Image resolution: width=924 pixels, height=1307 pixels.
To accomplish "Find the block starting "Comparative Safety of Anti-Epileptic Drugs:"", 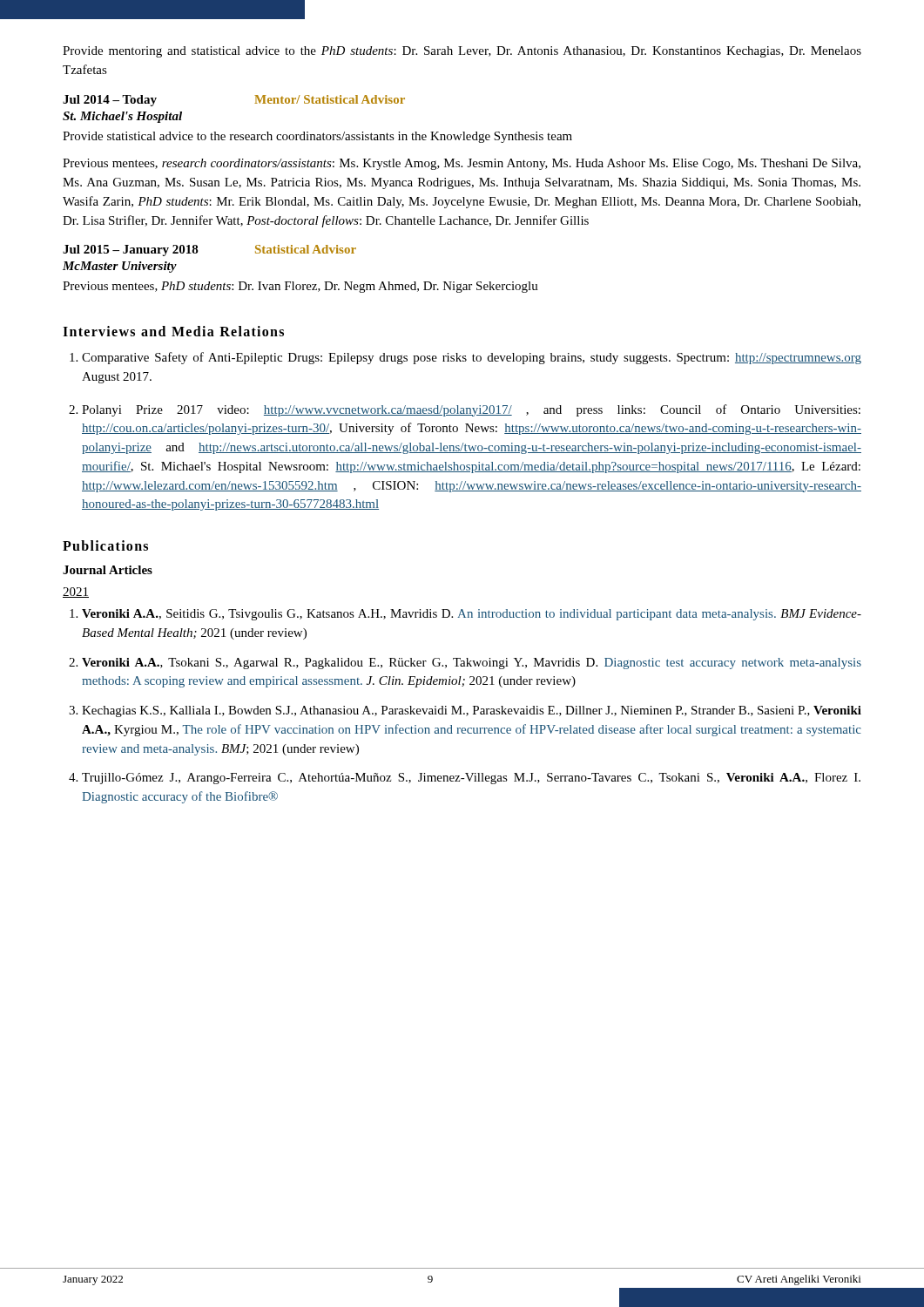I will tap(472, 367).
